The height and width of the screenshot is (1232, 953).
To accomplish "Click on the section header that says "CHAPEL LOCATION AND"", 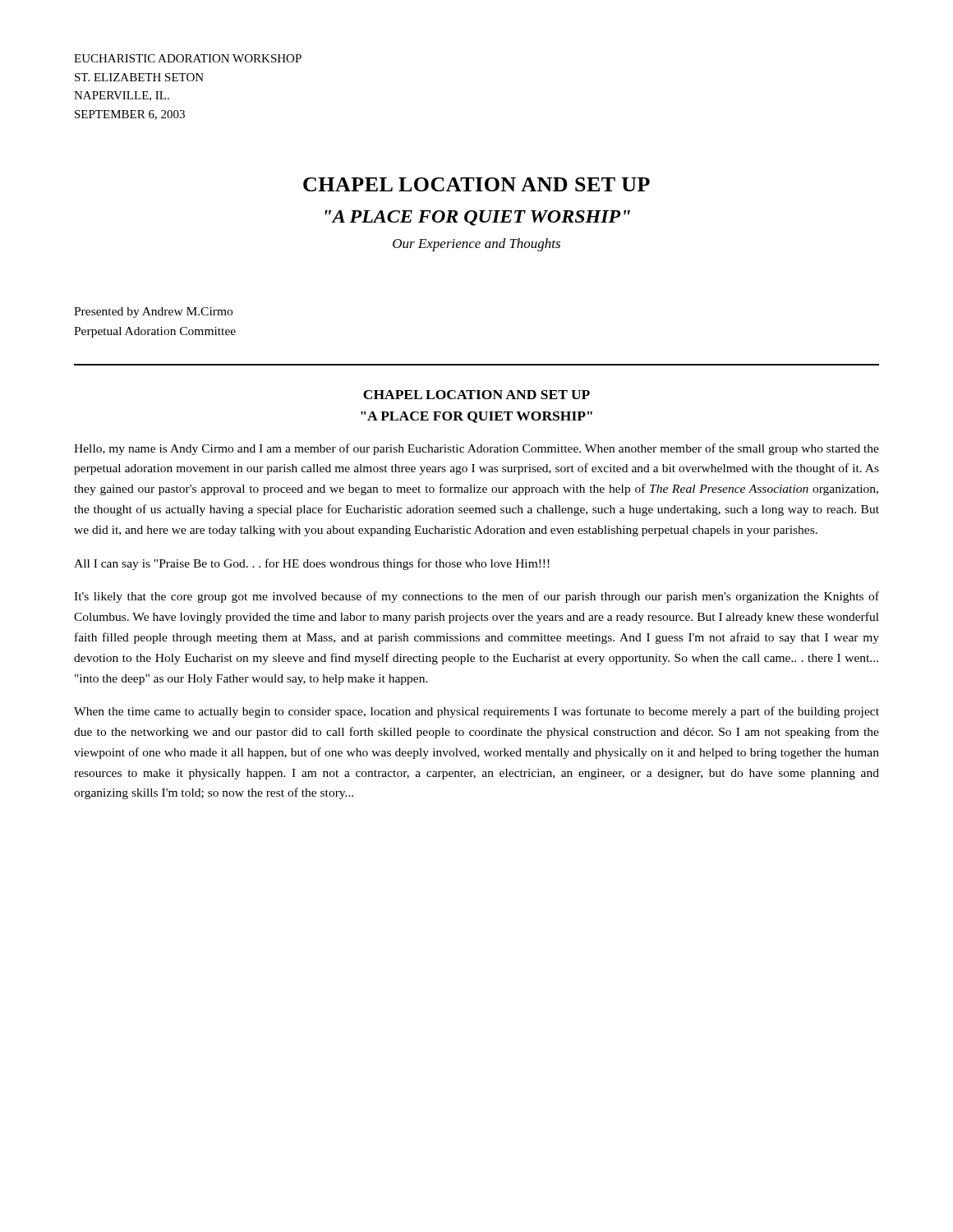I will click(x=476, y=405).
